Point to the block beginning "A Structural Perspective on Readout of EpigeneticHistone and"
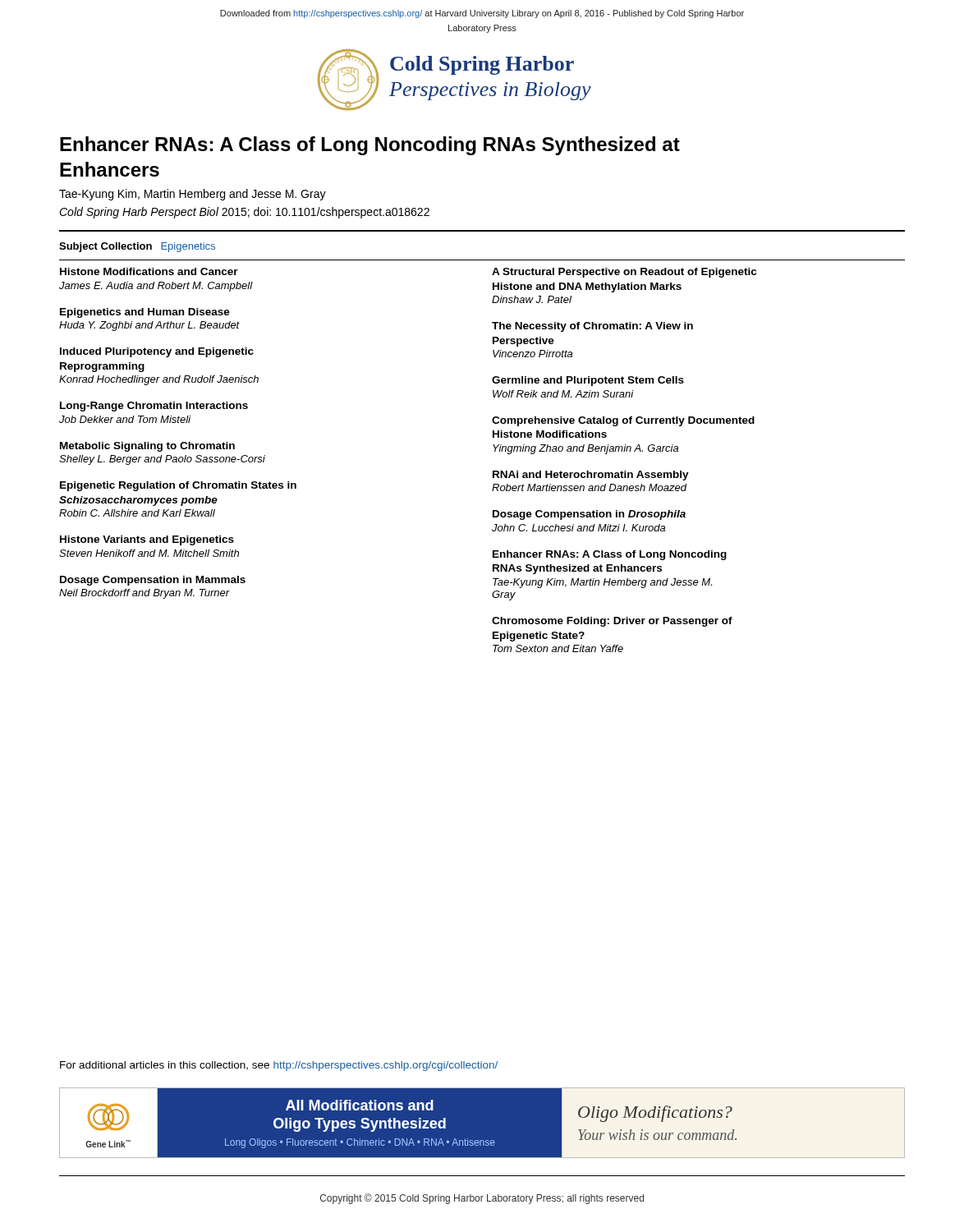The height and width of the screenshot is (1232, 964). [698, 285]
